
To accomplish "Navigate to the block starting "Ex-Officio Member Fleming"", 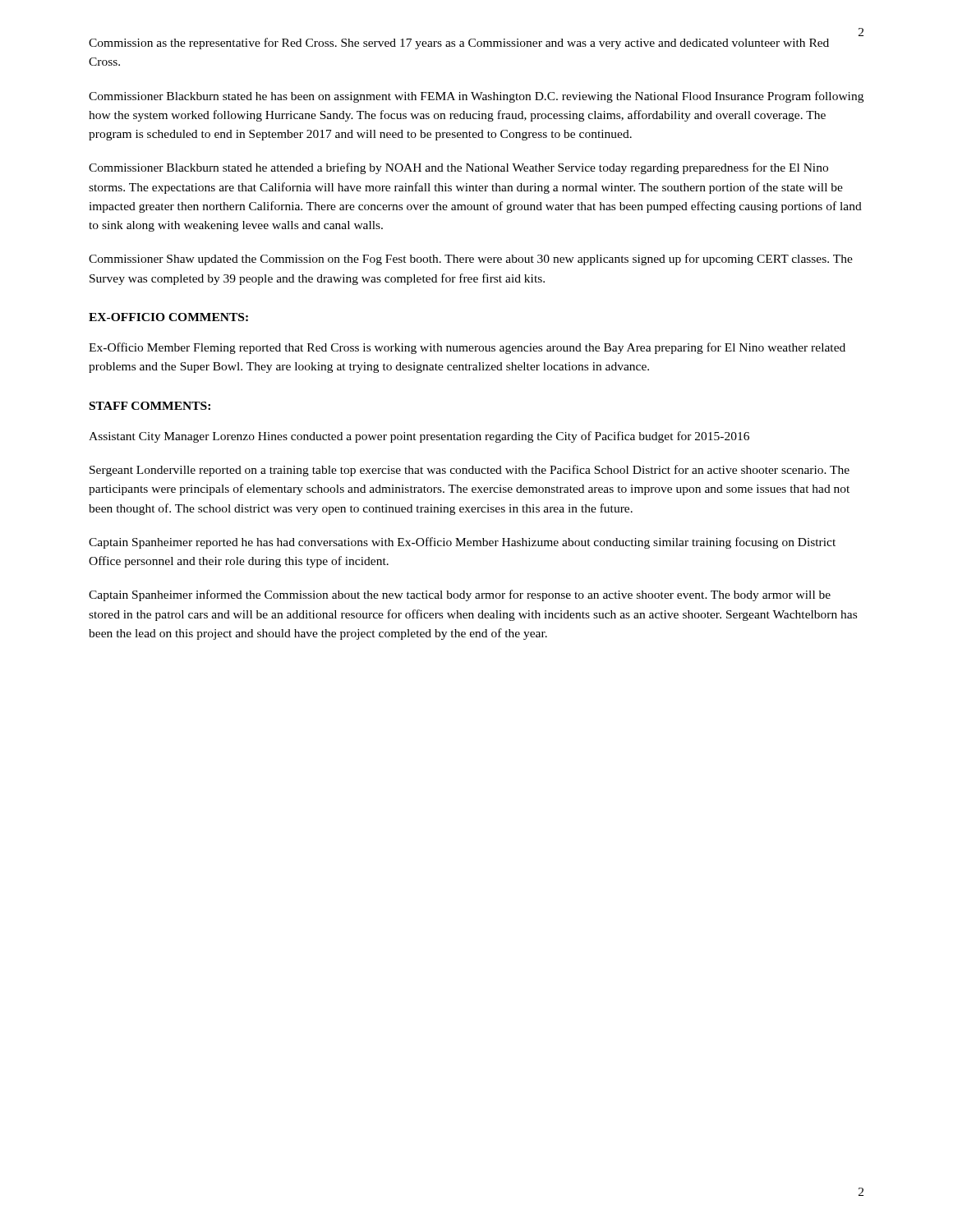I will pyautogui.click(x=467, y=357).
